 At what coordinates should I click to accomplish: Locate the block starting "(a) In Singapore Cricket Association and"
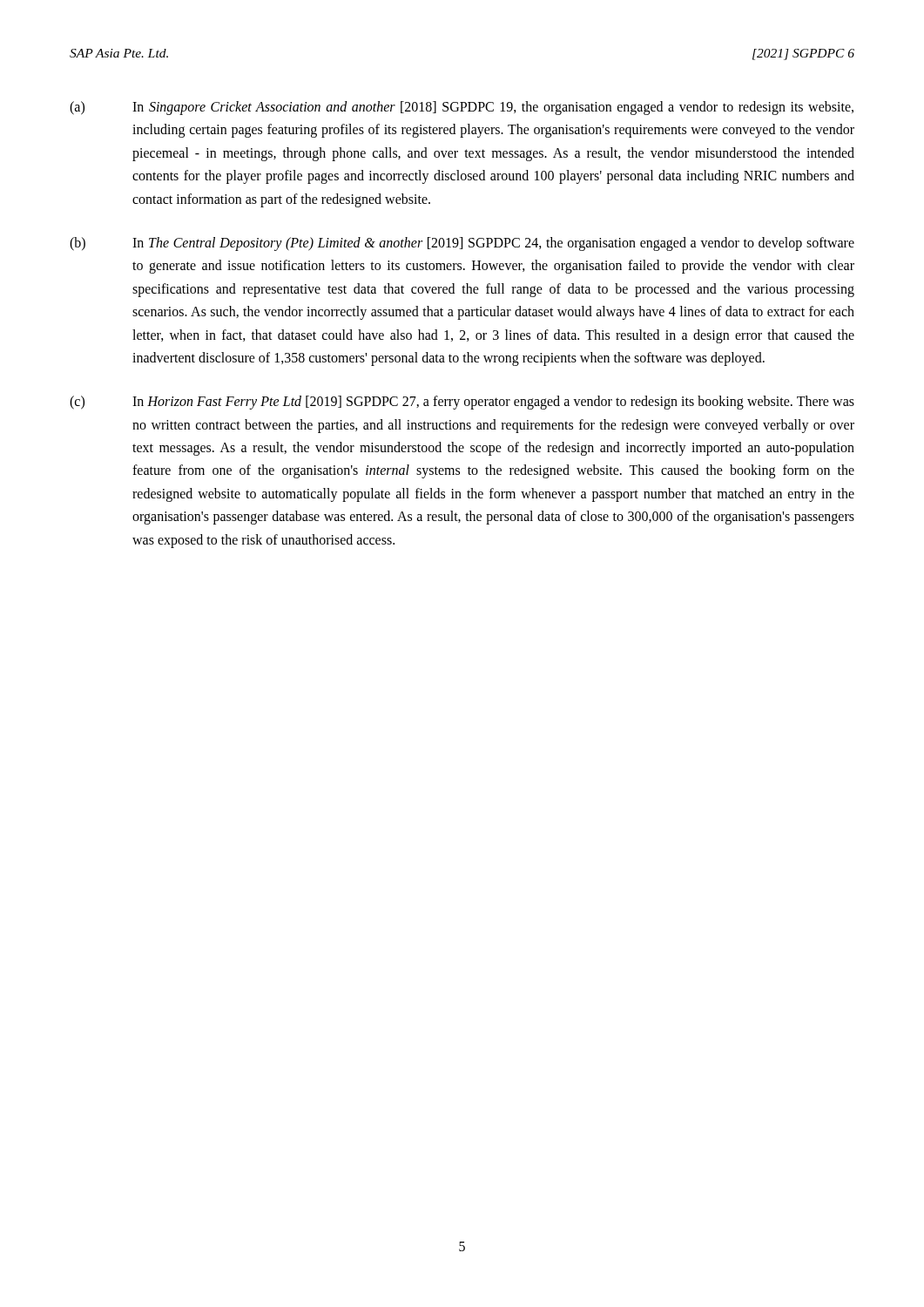462,153
